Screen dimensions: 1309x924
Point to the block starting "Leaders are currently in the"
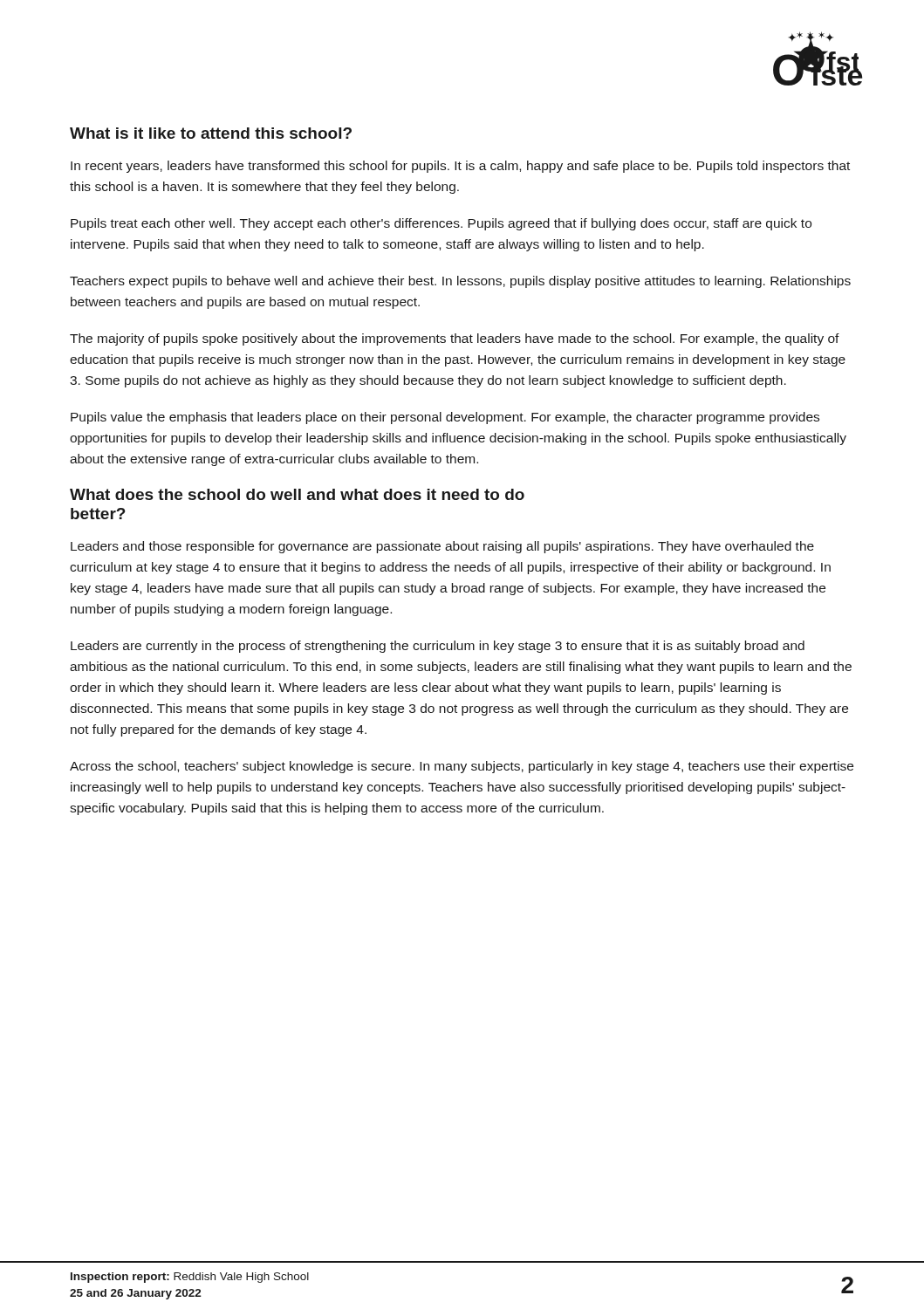pos(462,688)
